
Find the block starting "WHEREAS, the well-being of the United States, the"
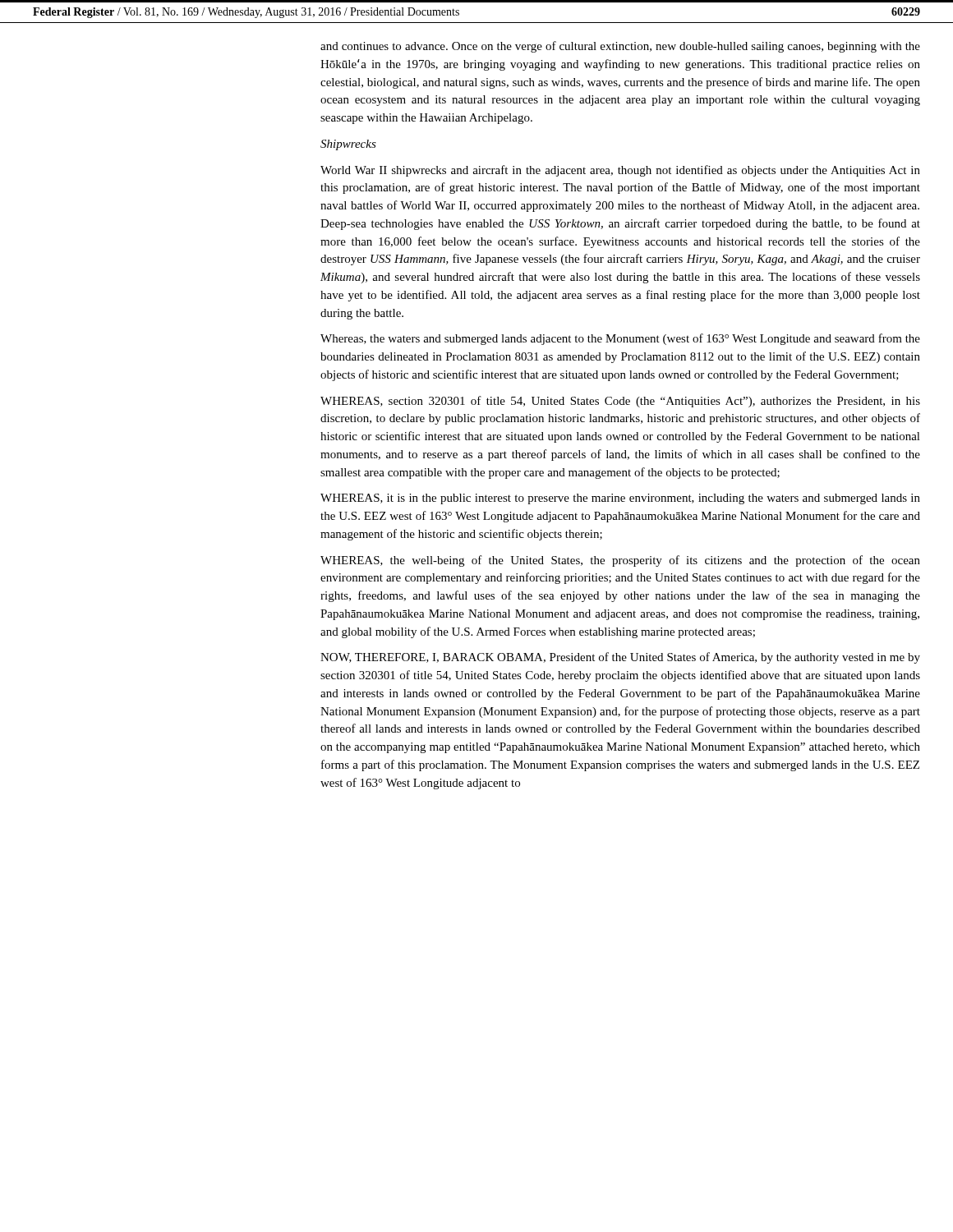point(620,596)
